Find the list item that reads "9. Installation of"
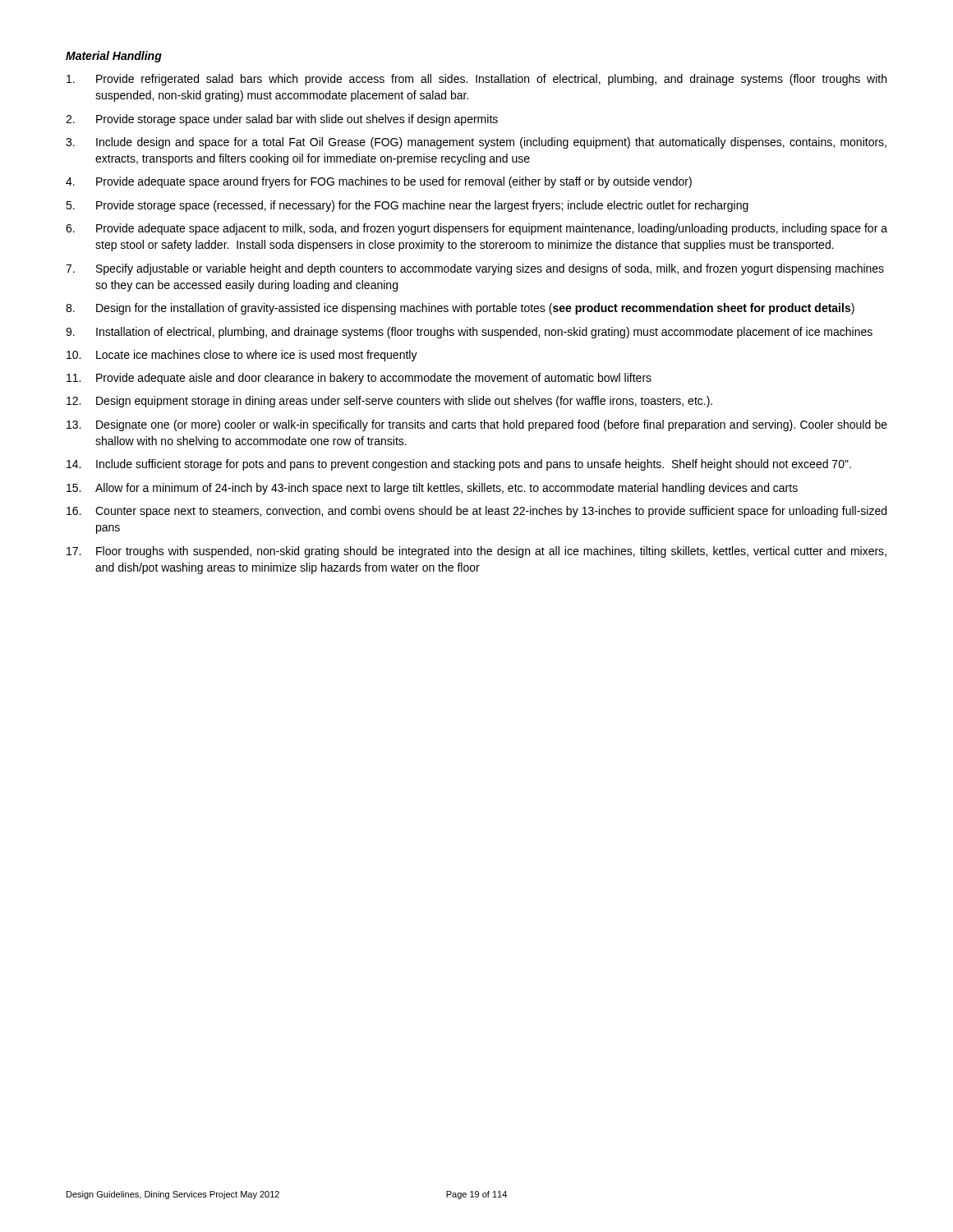This screenshot has height=1232, width=953. (476, 332)
